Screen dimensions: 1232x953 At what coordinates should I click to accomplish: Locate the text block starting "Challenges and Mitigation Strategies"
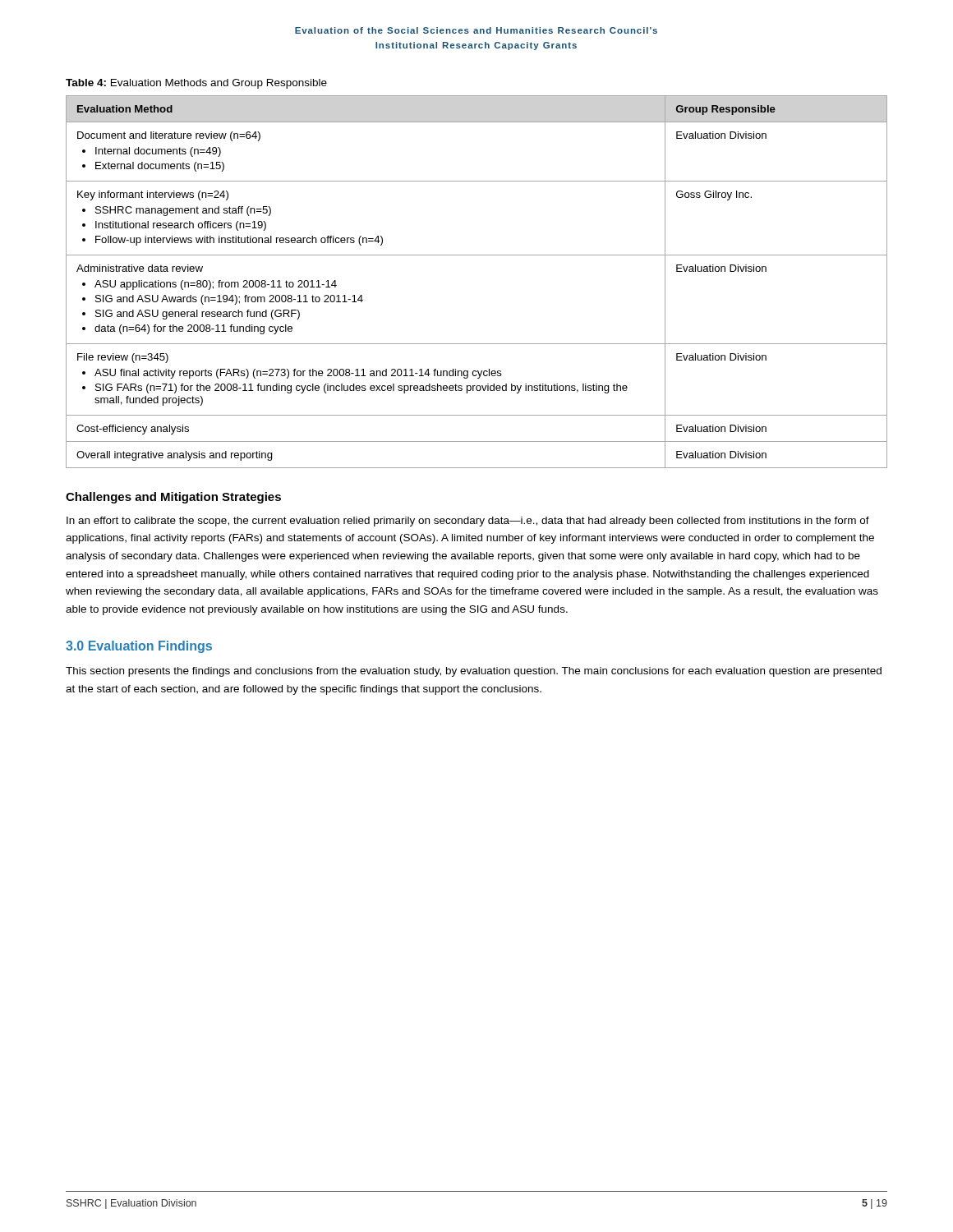point(174,496)
